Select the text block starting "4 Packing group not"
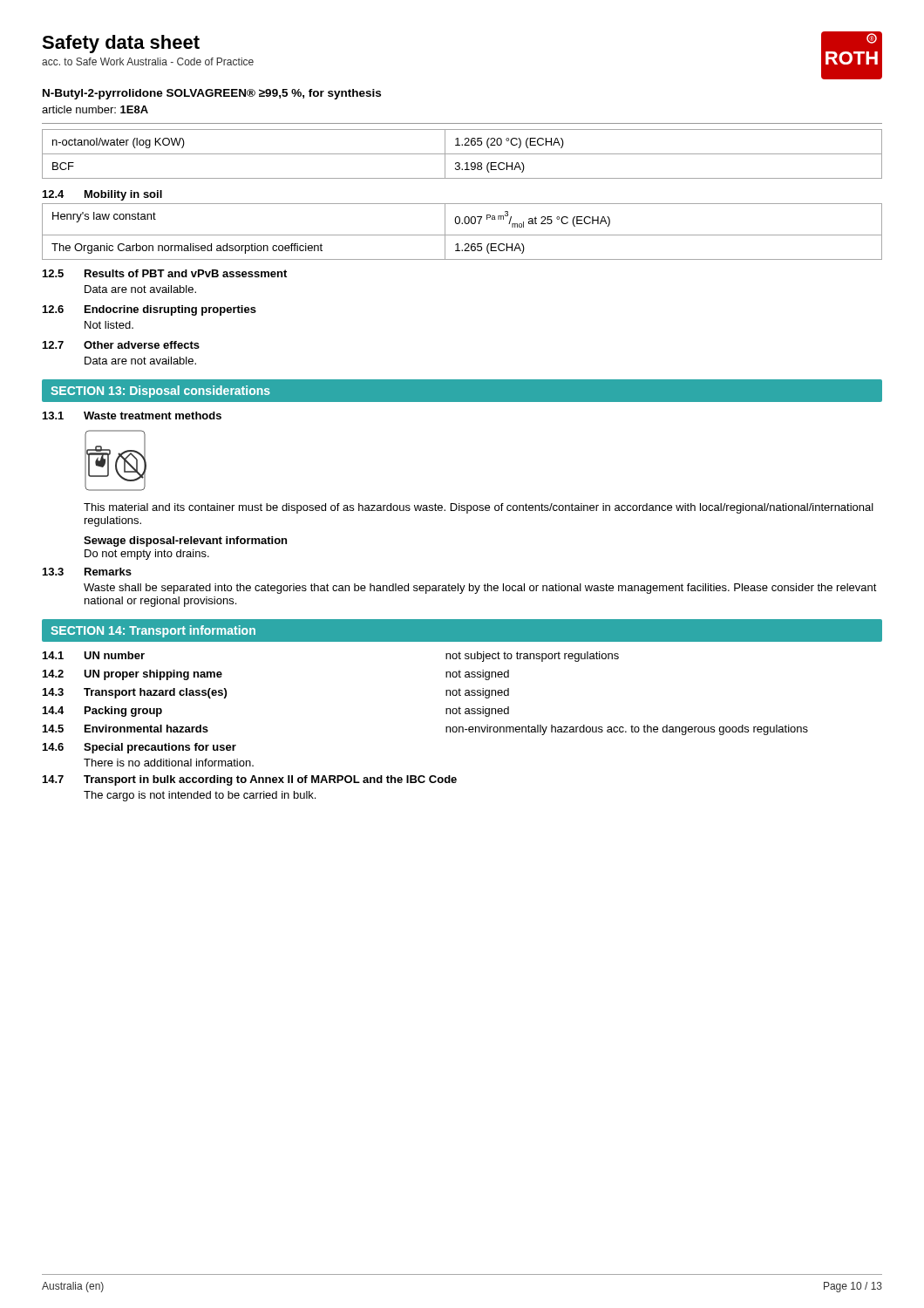 point(462,710)
